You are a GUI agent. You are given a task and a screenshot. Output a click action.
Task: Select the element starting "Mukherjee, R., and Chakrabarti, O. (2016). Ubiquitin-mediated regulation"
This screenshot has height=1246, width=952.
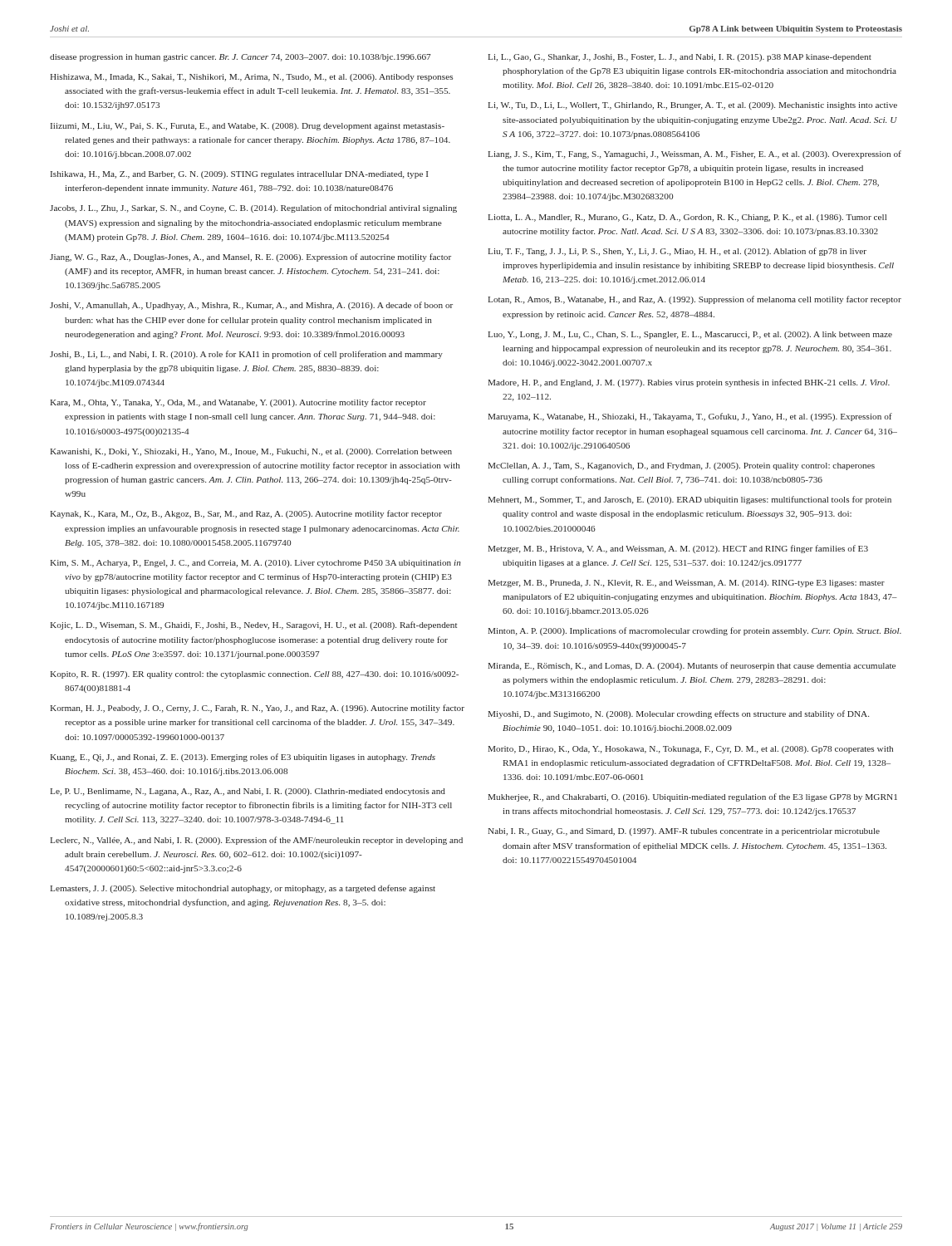(x=693, y=804)
